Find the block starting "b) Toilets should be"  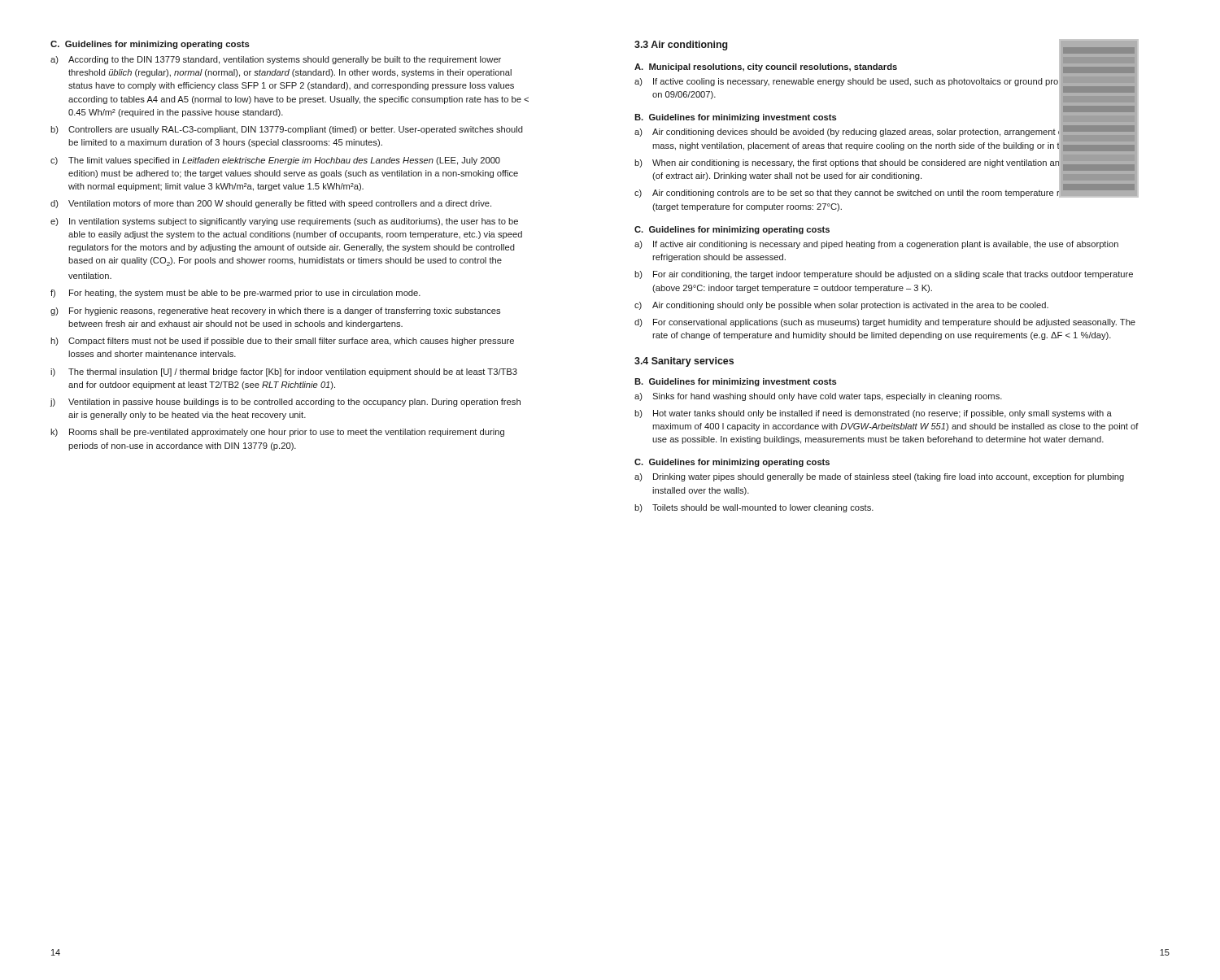point(754,508)
